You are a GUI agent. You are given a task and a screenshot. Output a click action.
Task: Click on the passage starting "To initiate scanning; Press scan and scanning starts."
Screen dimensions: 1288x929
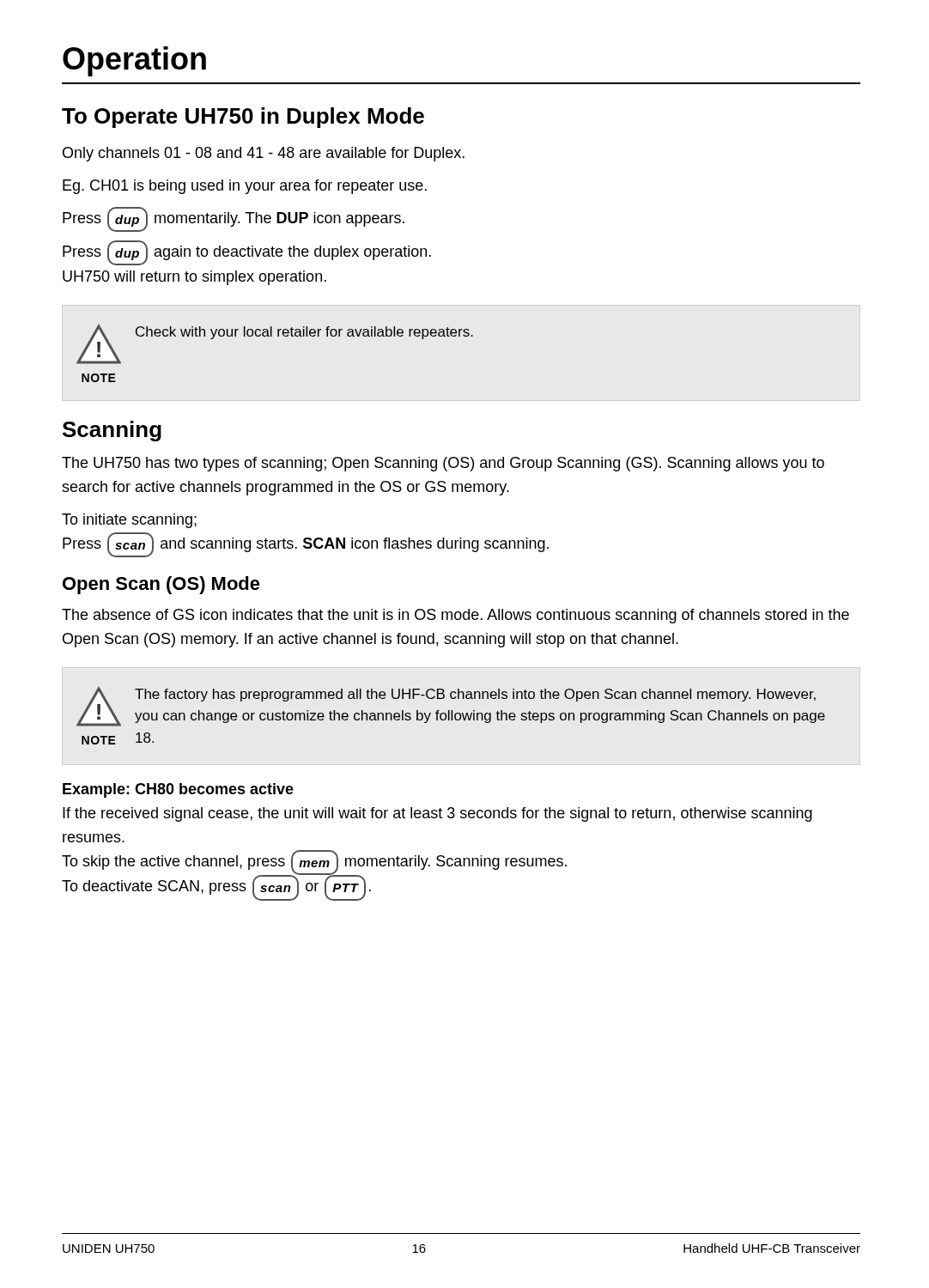(306, 534)
